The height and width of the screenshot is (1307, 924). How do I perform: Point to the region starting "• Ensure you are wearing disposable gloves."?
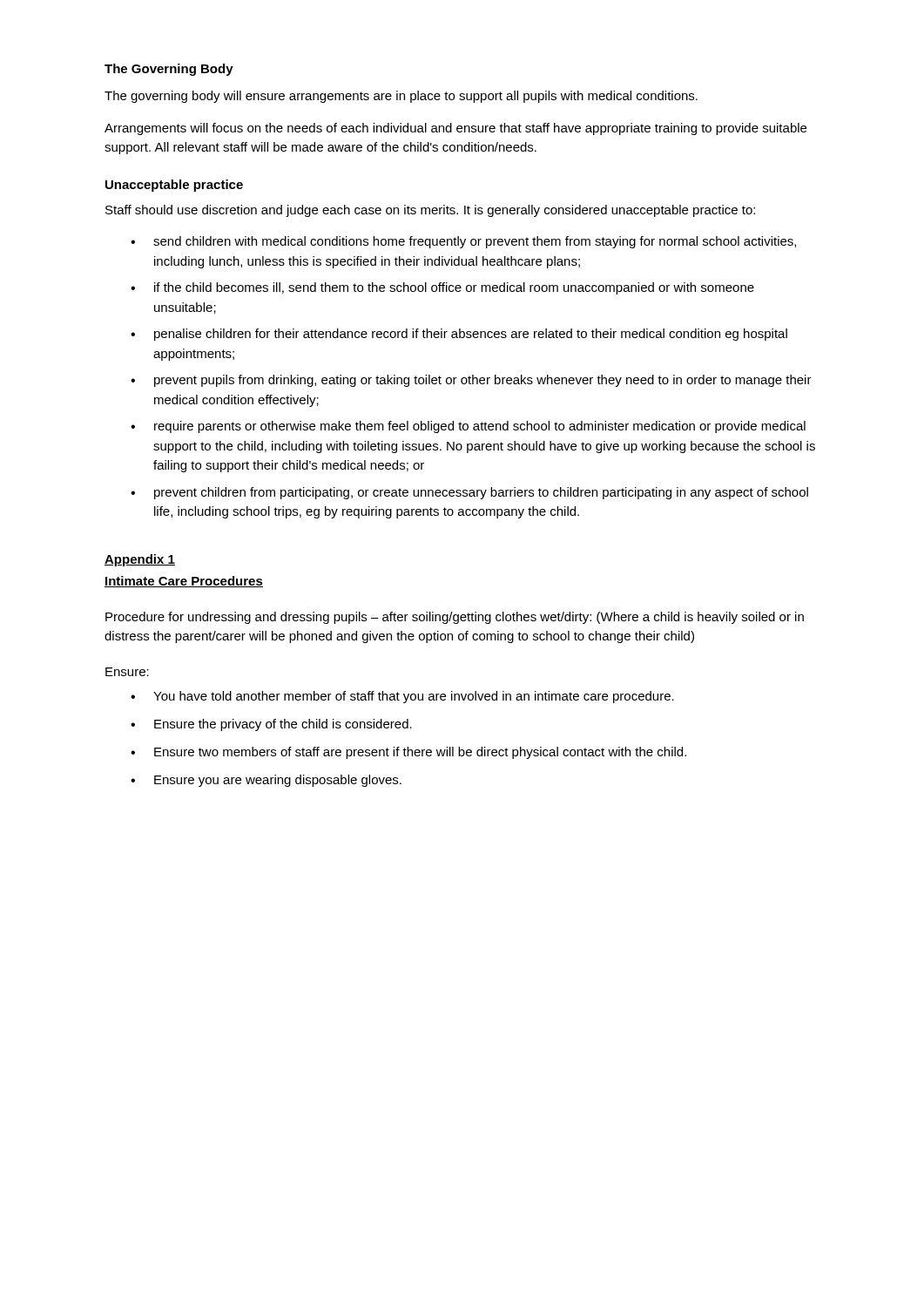[x=266, y=781]
